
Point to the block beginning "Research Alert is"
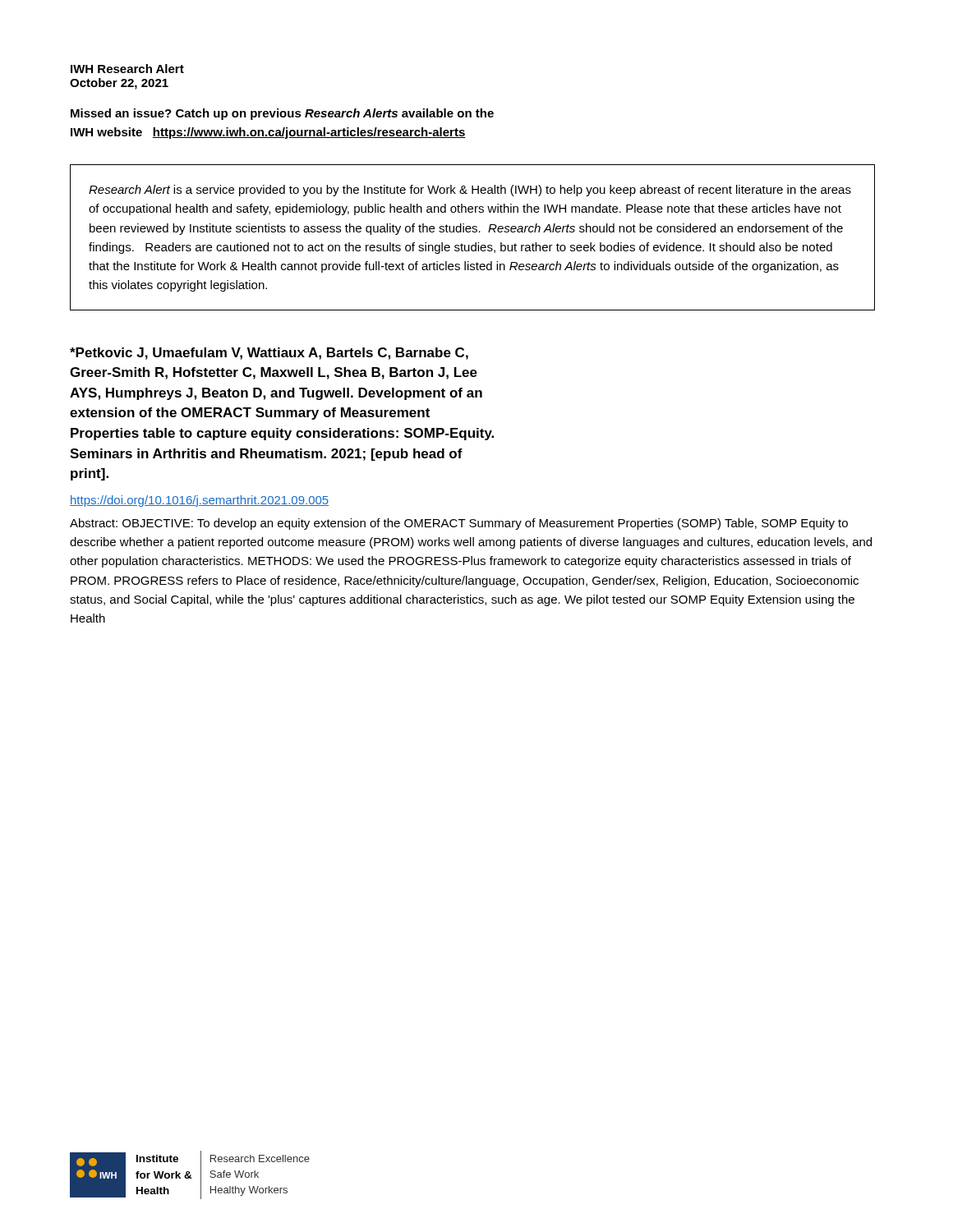pyautogui.click(x=472, y=237)
